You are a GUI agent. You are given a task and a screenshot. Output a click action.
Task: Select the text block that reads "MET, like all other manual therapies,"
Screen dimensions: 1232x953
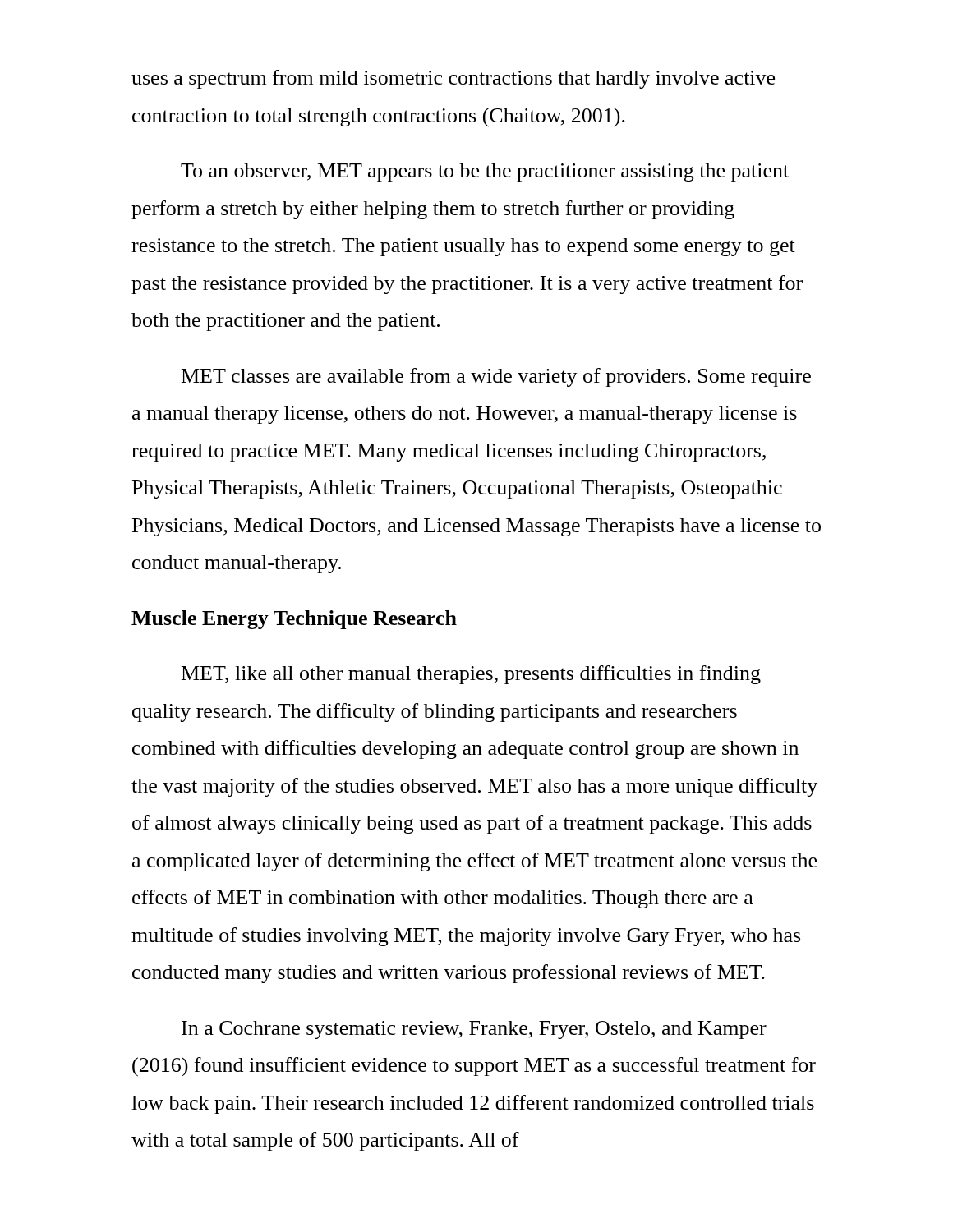point(476,823)
